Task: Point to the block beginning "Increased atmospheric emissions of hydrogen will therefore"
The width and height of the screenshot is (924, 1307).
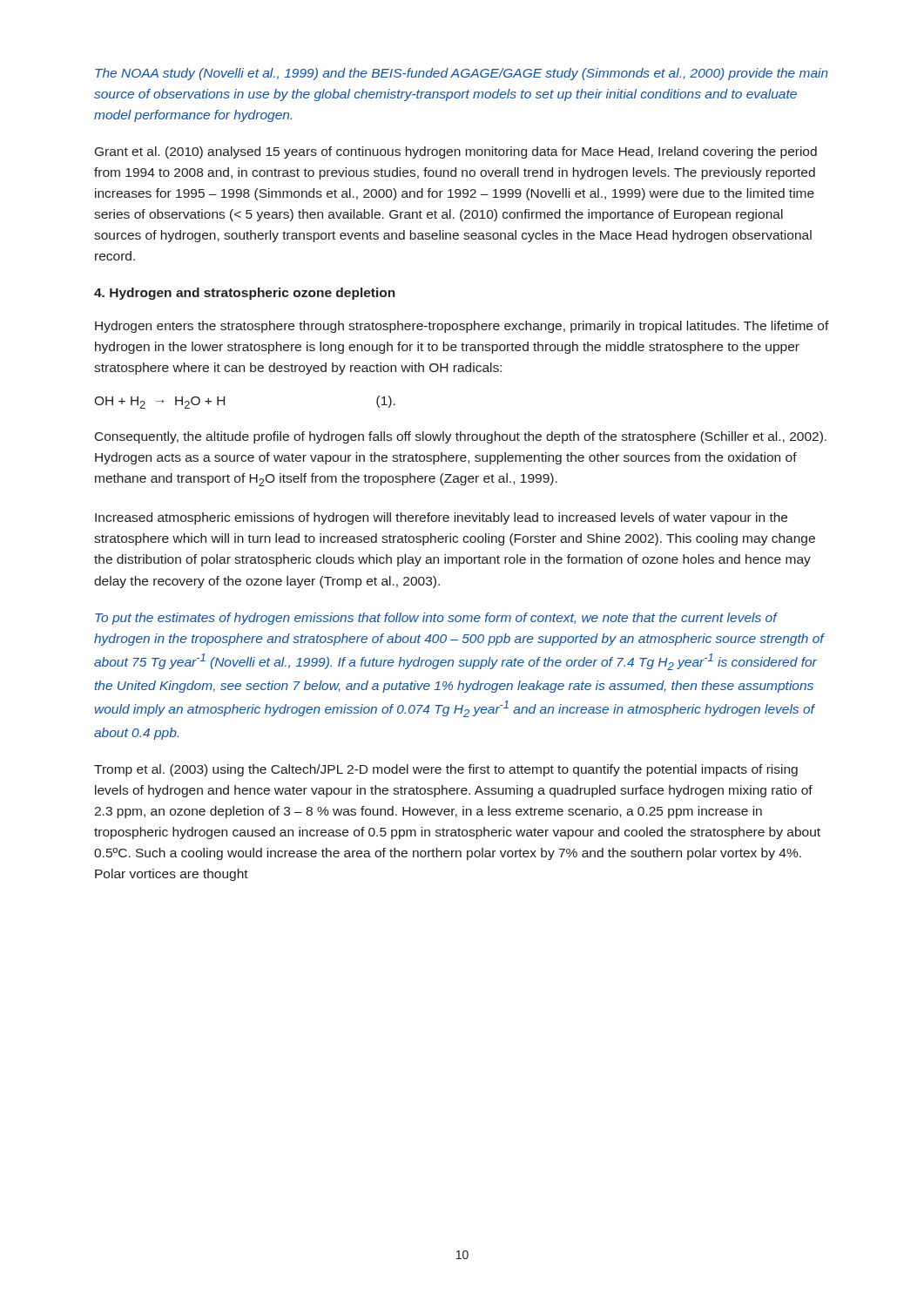Action: tap(462, 549)
